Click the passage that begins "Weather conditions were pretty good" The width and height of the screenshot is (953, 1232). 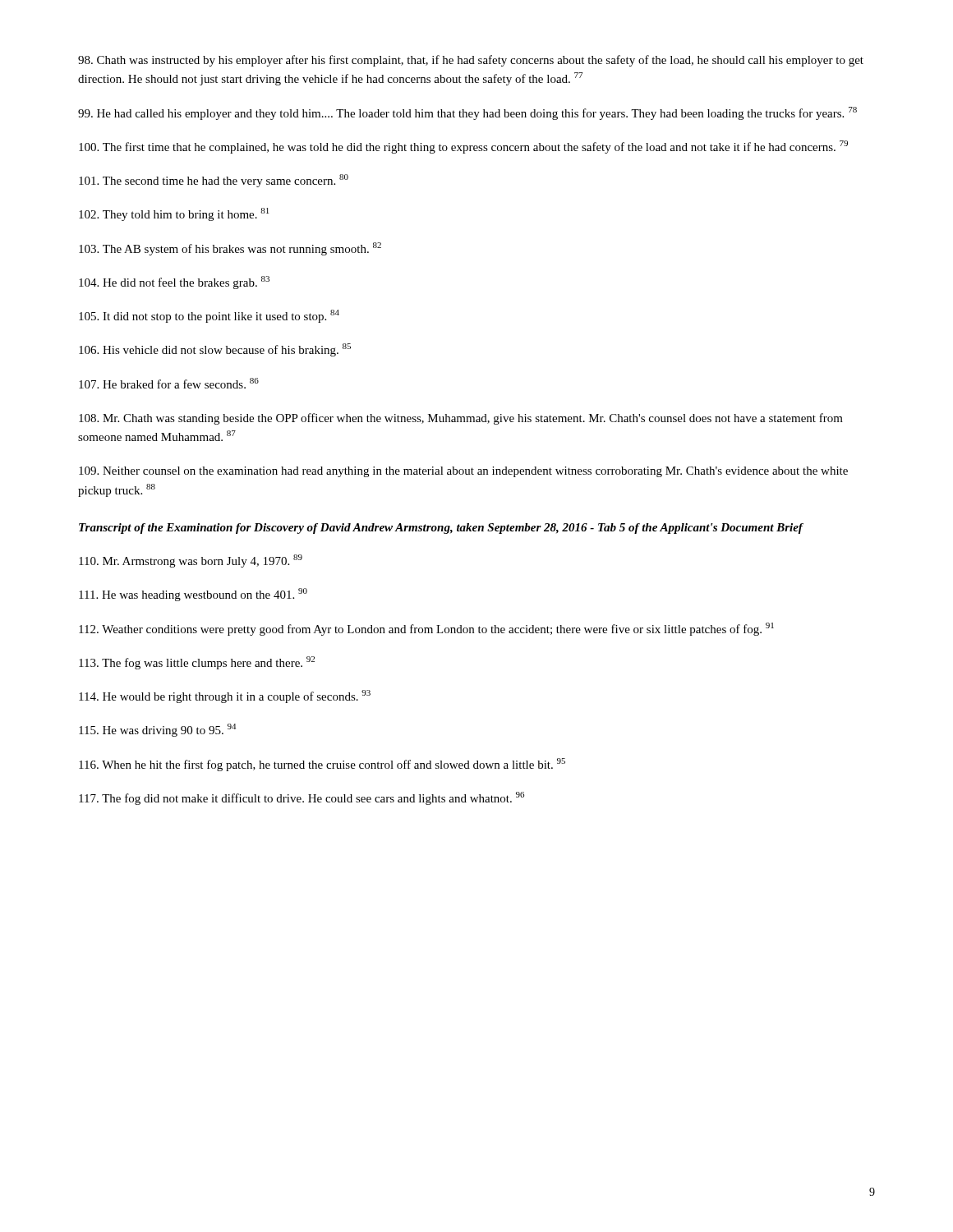426,628
